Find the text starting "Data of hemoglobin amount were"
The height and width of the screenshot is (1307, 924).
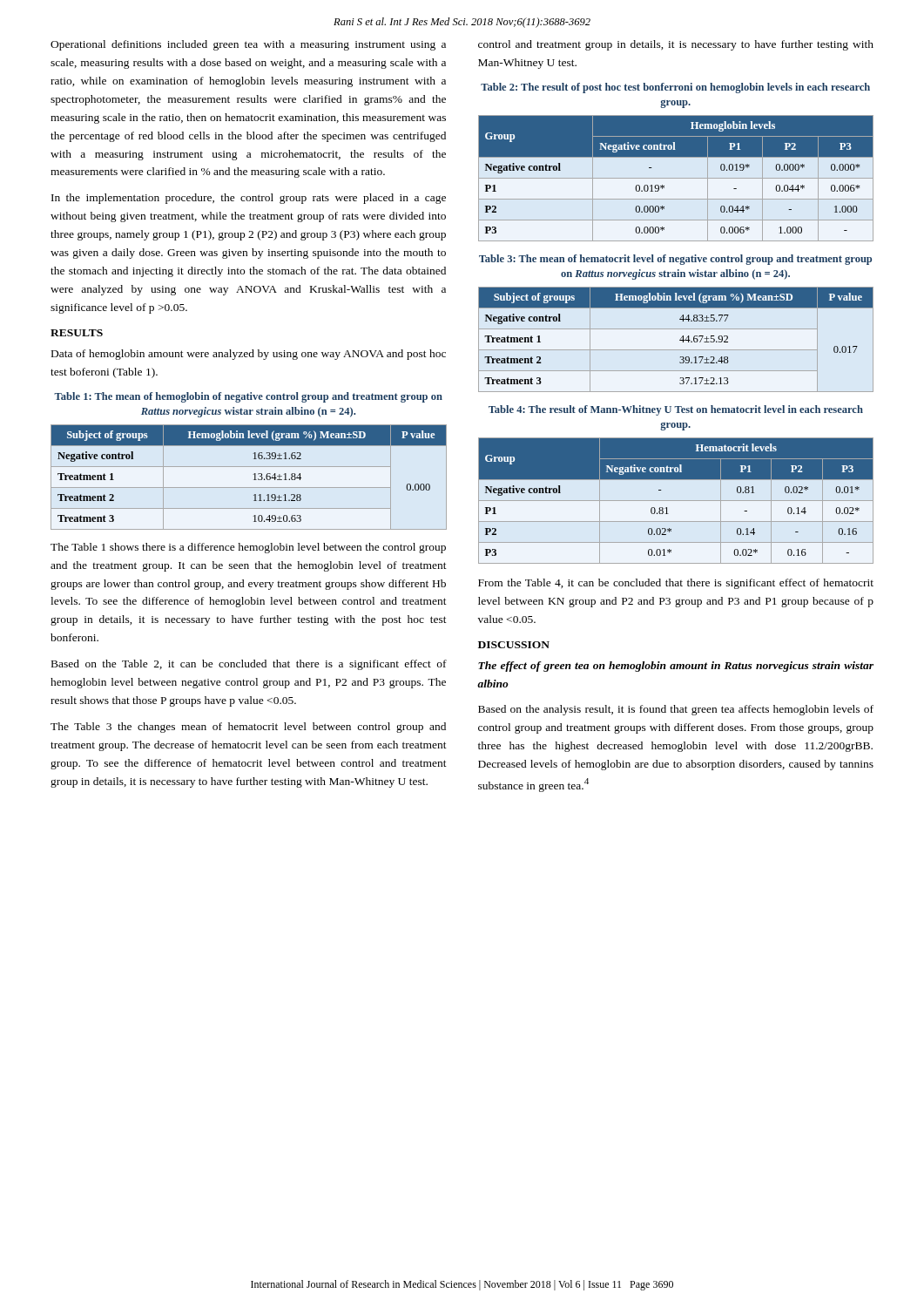[x=248, y=363]
